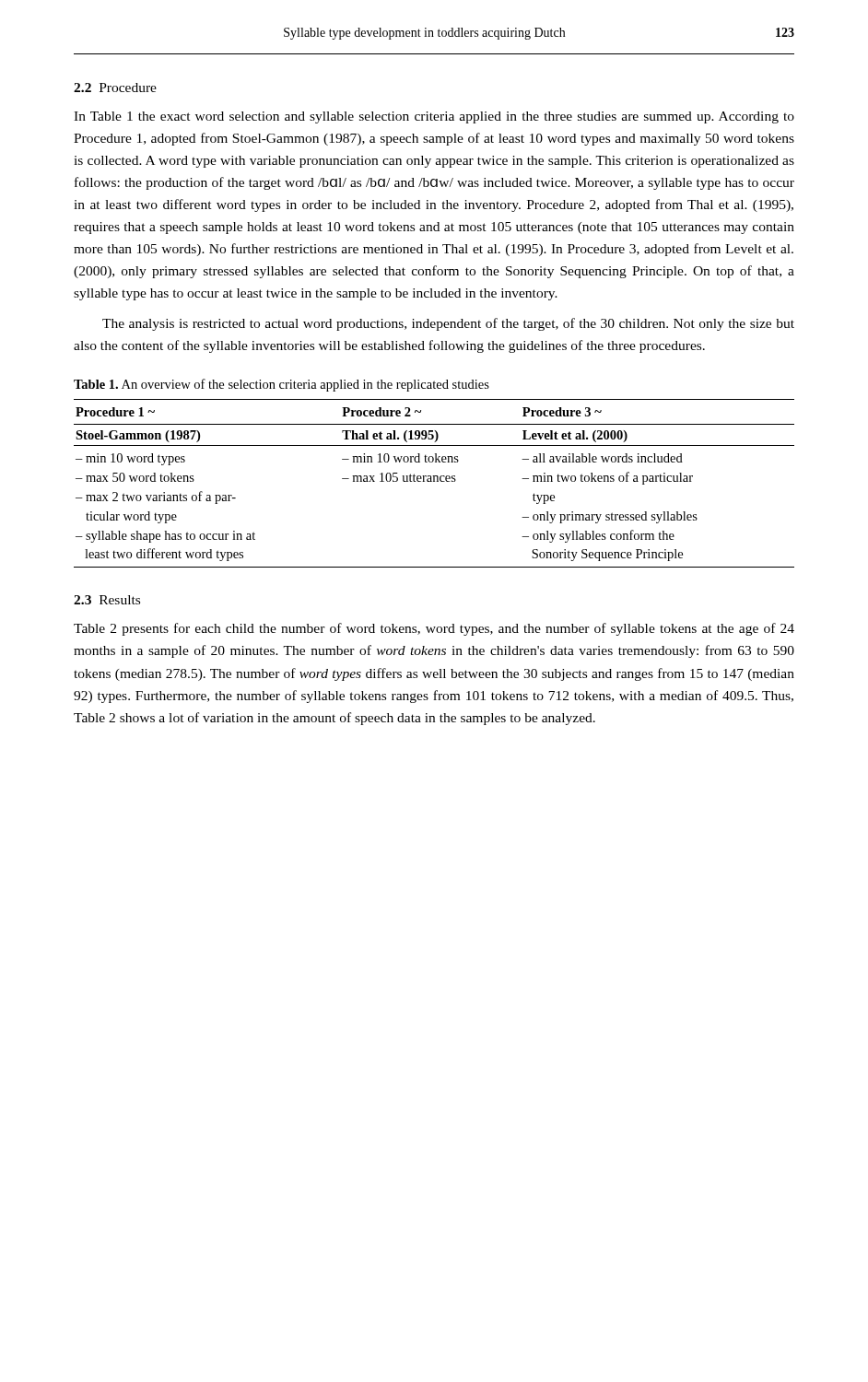Select the block starting "2.3 Results"

point(107,600)
